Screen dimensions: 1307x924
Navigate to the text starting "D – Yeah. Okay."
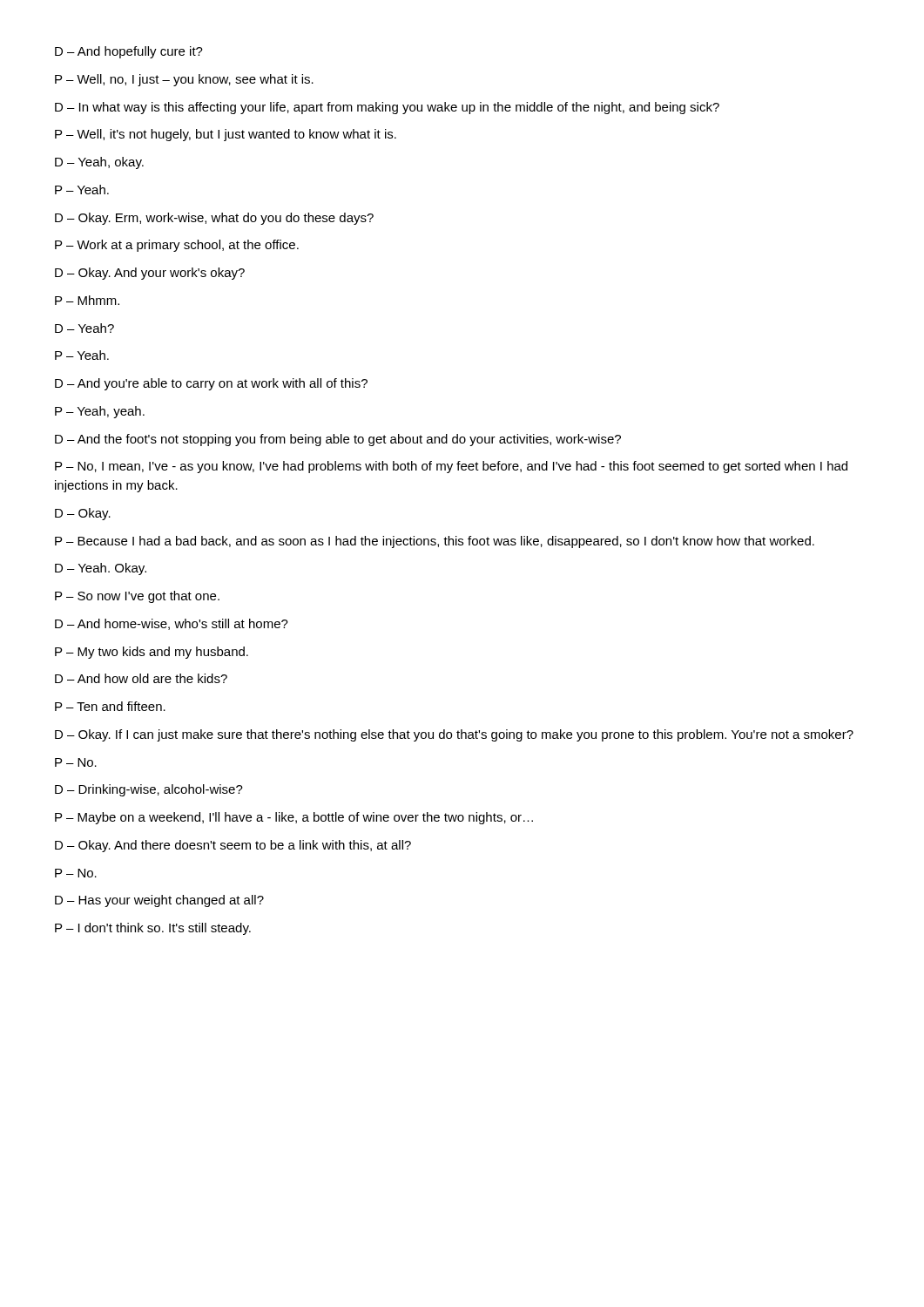pos(101,568)
